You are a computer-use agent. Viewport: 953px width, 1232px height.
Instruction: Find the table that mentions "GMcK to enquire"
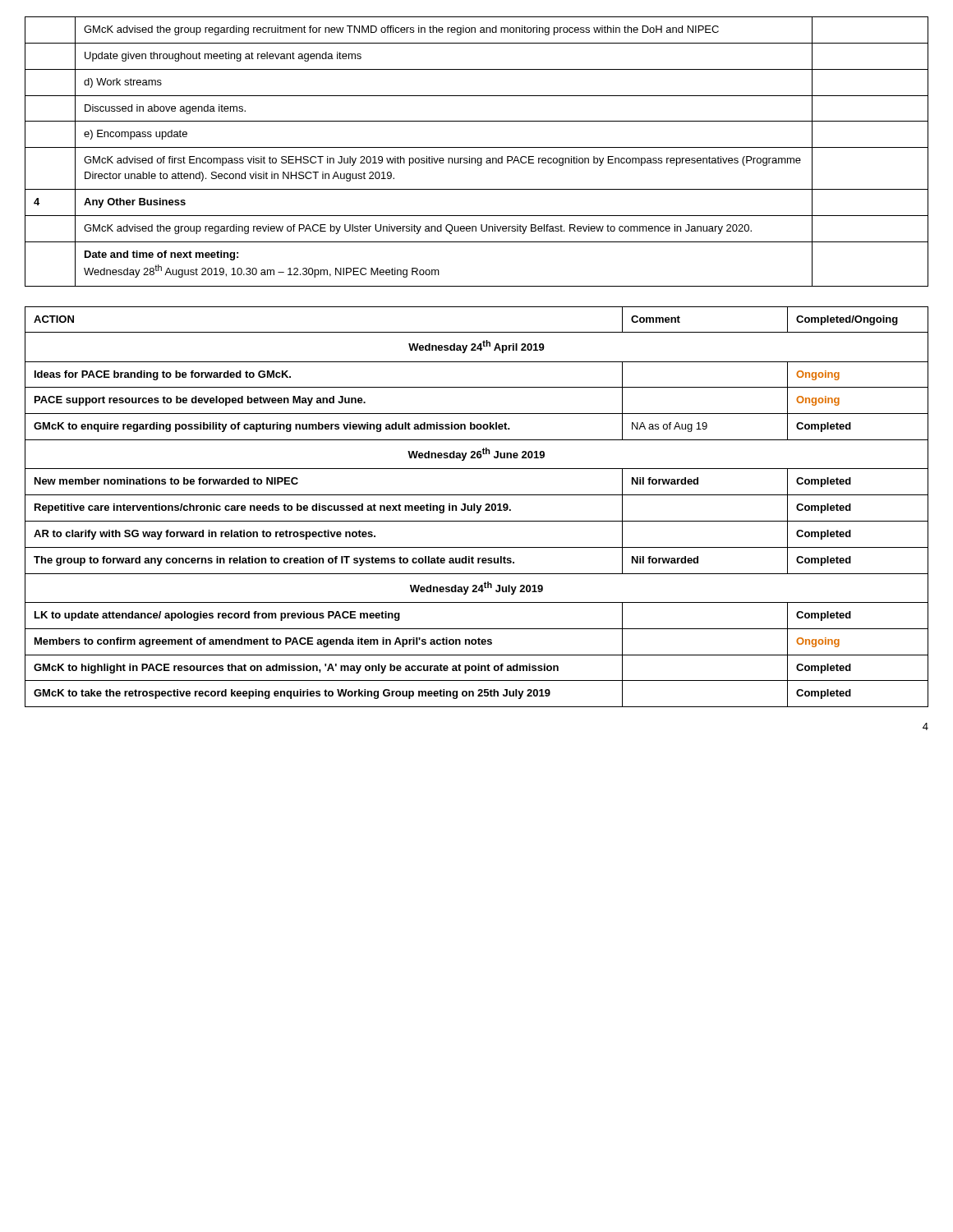(x=476, y=507)
